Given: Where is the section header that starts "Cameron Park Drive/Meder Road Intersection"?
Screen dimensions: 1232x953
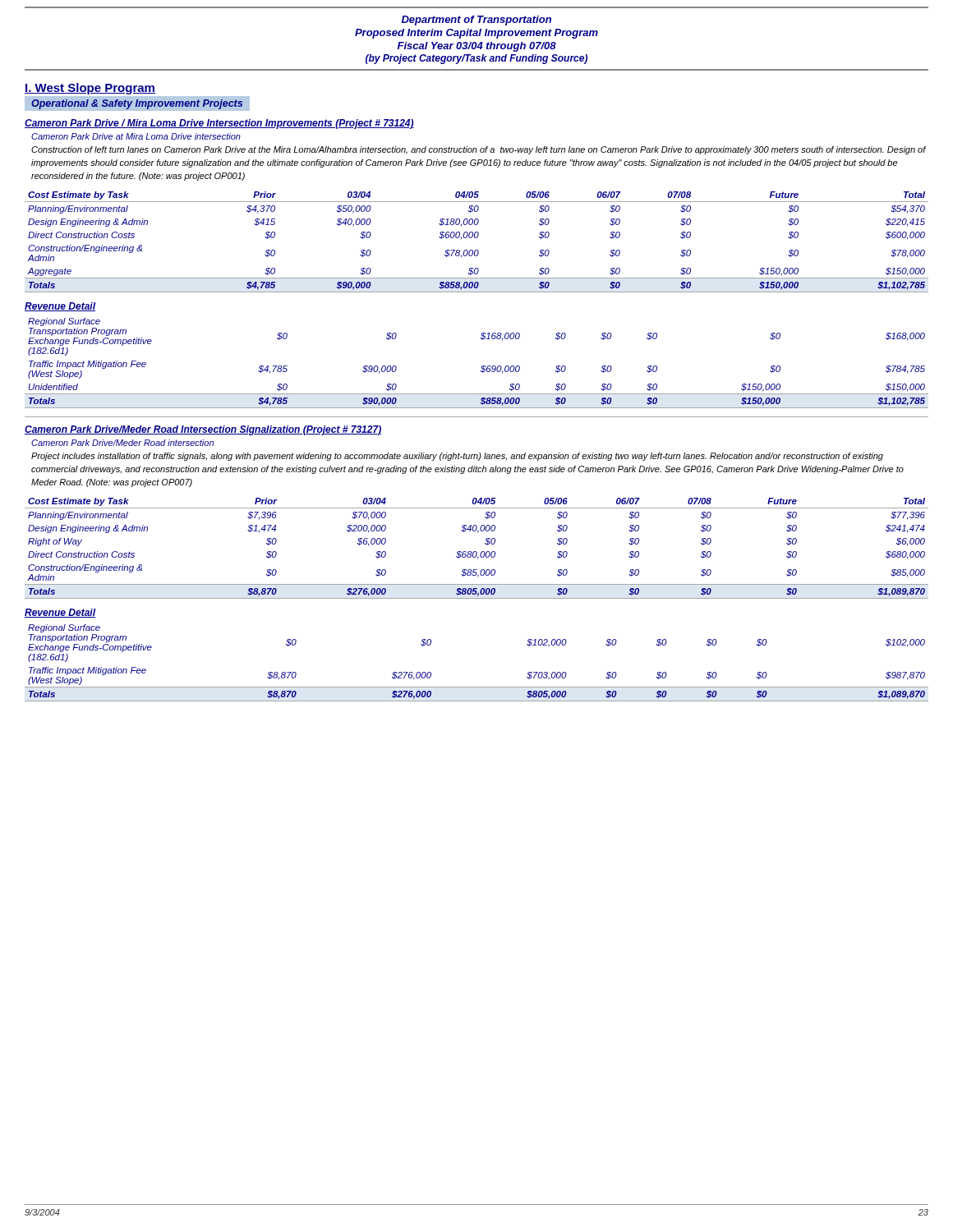Looking at the screenshot, I should pos(203,429).
